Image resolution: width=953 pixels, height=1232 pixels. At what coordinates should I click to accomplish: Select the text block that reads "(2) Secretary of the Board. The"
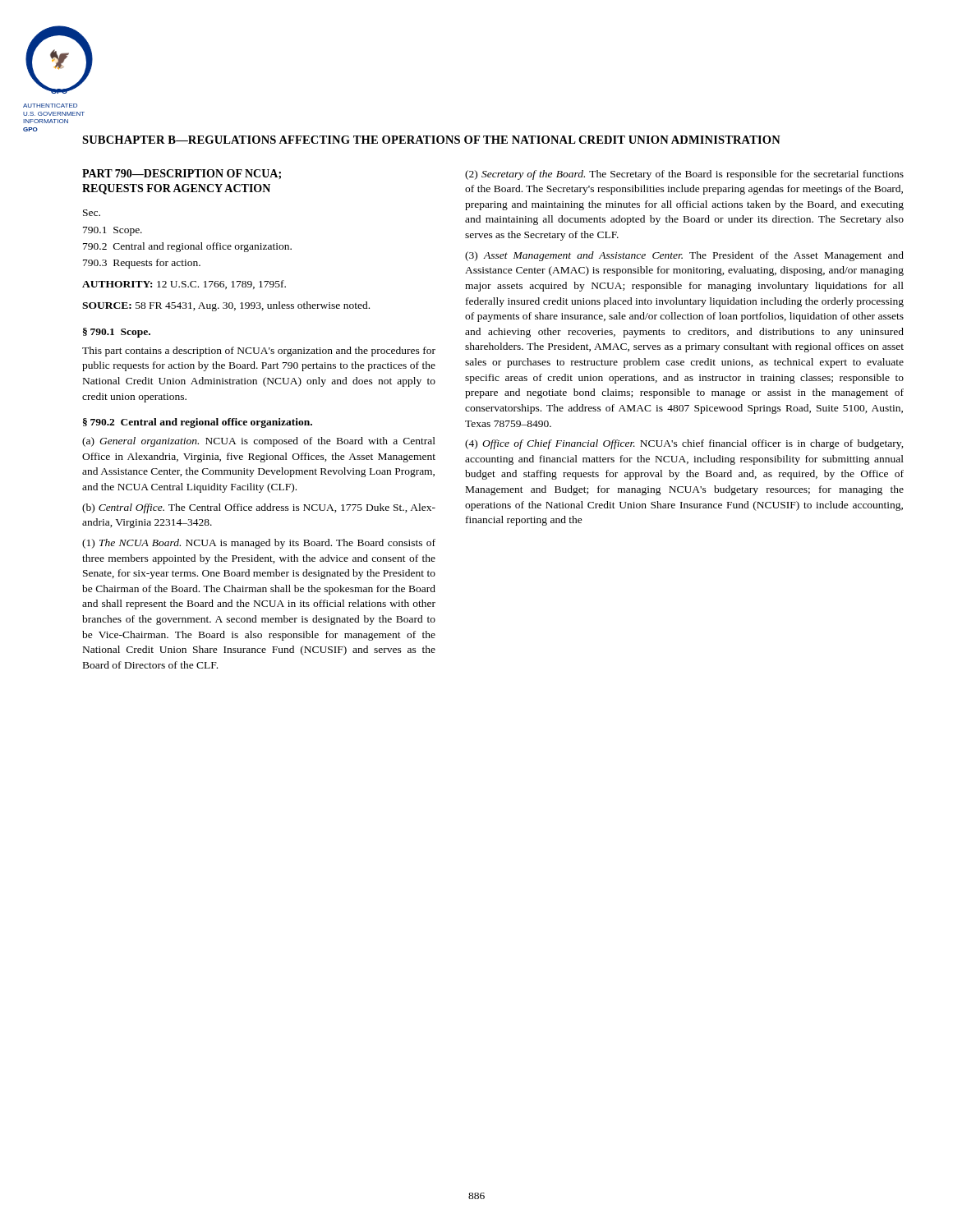684,347
